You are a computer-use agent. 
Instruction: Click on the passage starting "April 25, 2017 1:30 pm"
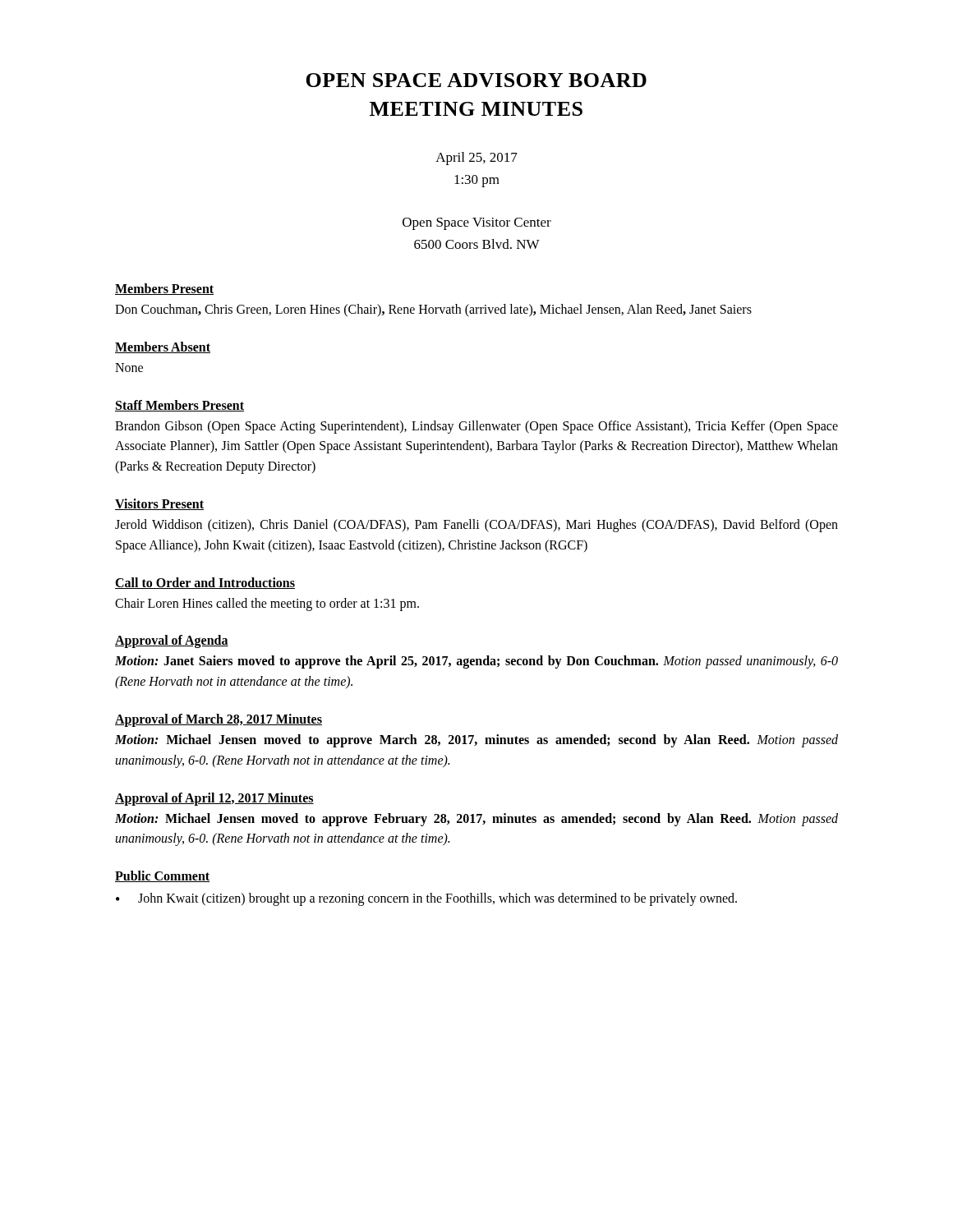476,169
